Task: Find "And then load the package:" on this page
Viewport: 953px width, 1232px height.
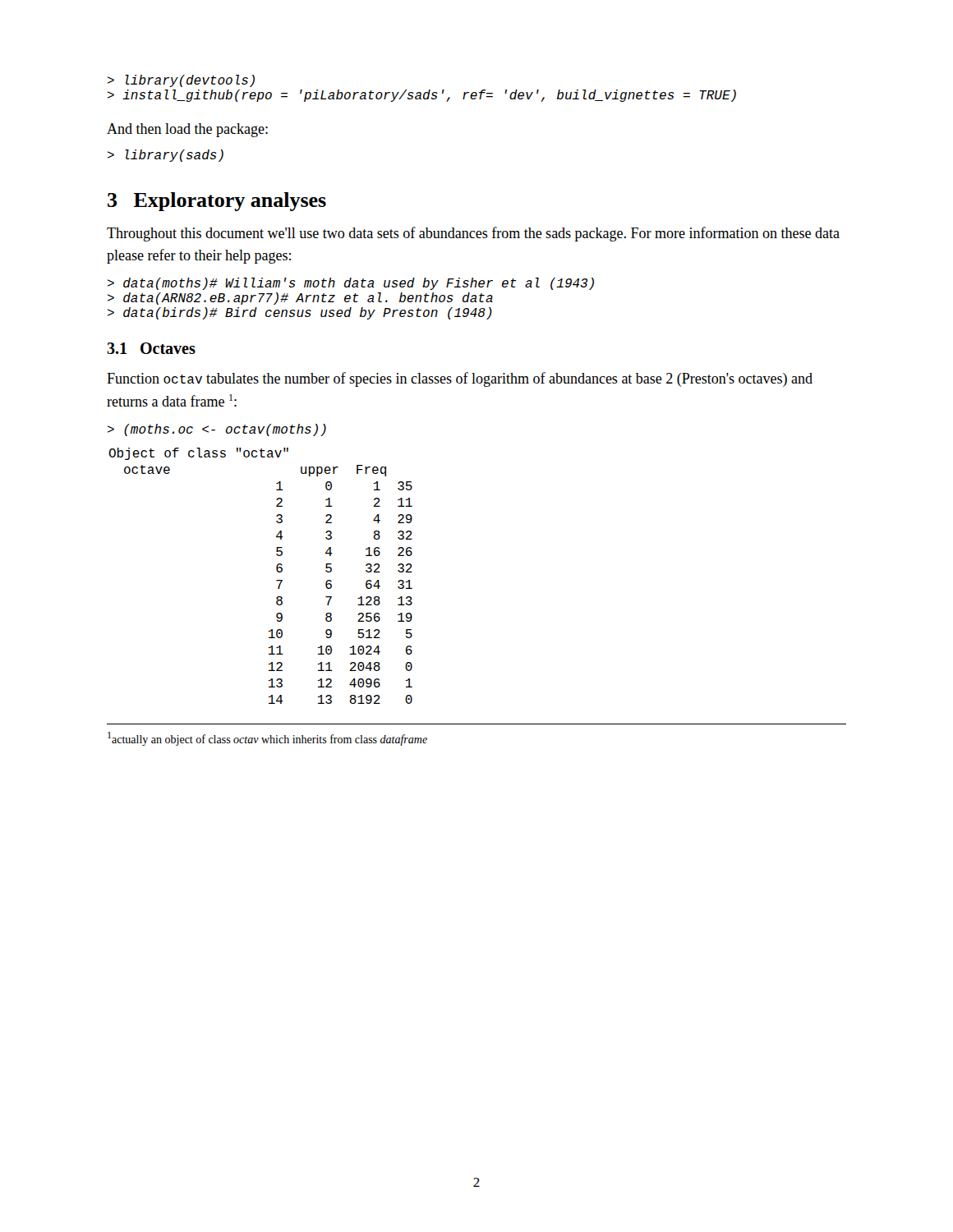Action: coord(187,130)
